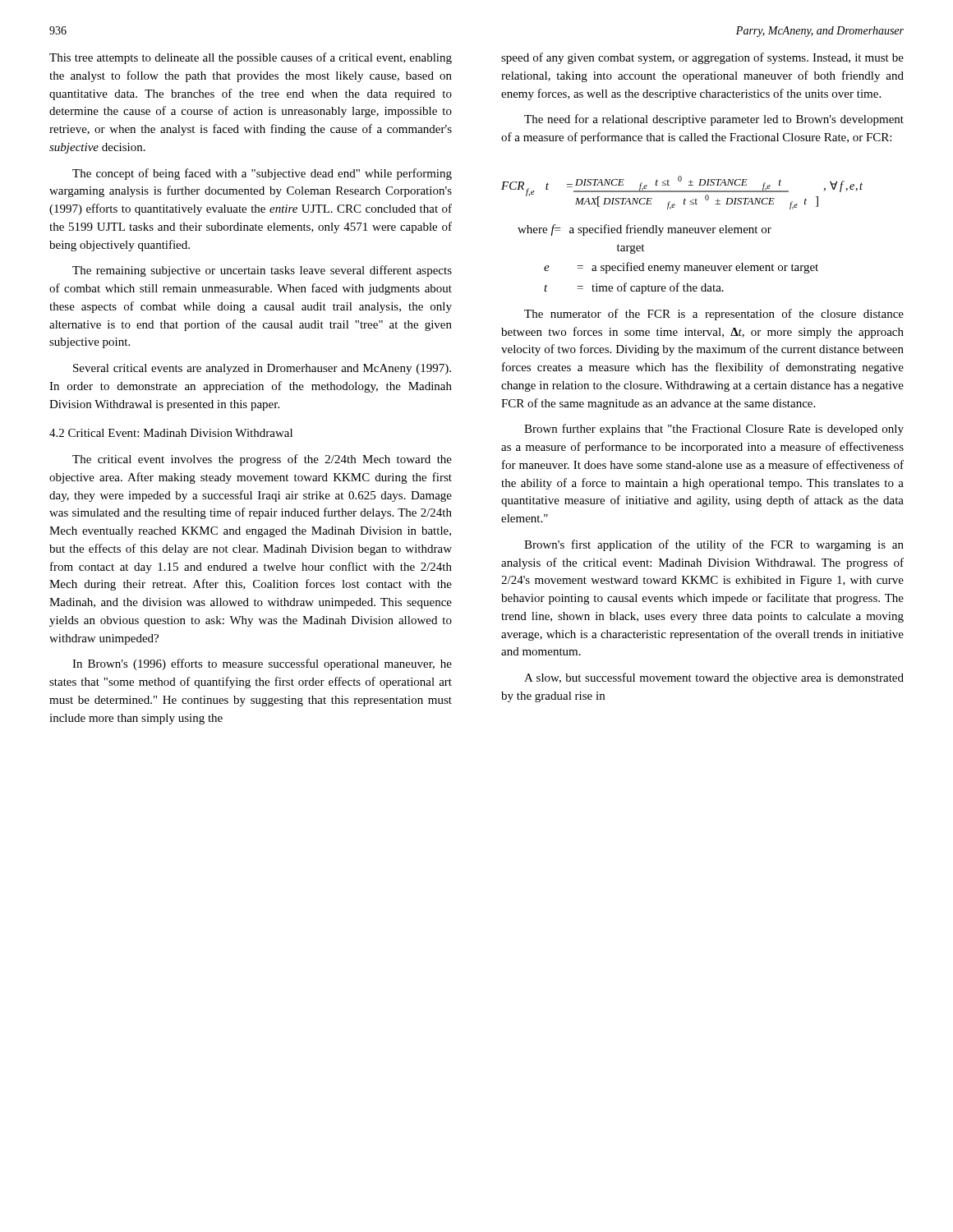This screenshot has width=953, height=1232.
Task: Locate the block of text that opens with "In Brown's (1996) efforts to"
Action: [251, 691]
